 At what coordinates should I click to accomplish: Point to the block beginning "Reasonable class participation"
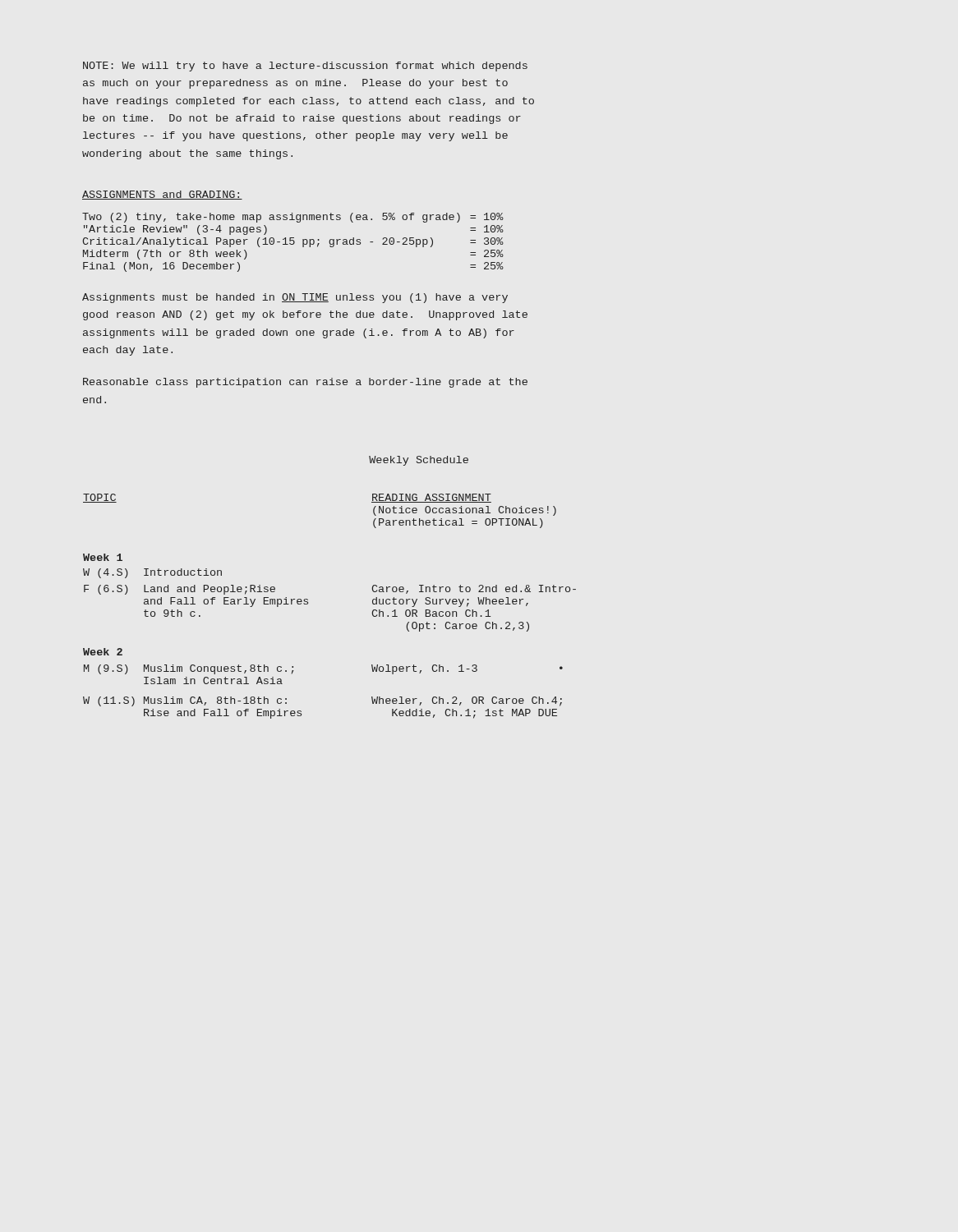pyautogui.click(x=305, y=391)
